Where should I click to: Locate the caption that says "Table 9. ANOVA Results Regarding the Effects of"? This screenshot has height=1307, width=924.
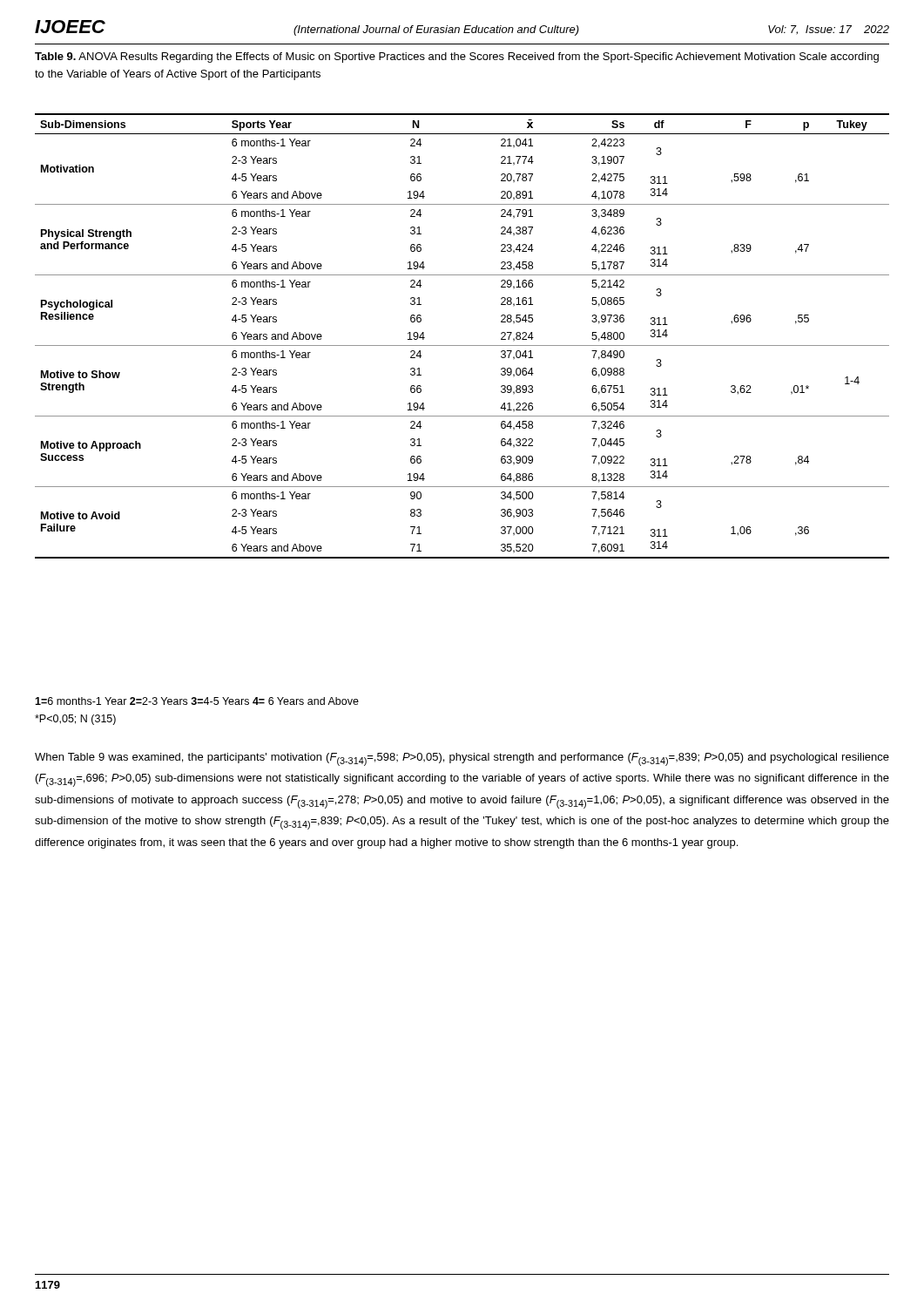tap(457, 65)
